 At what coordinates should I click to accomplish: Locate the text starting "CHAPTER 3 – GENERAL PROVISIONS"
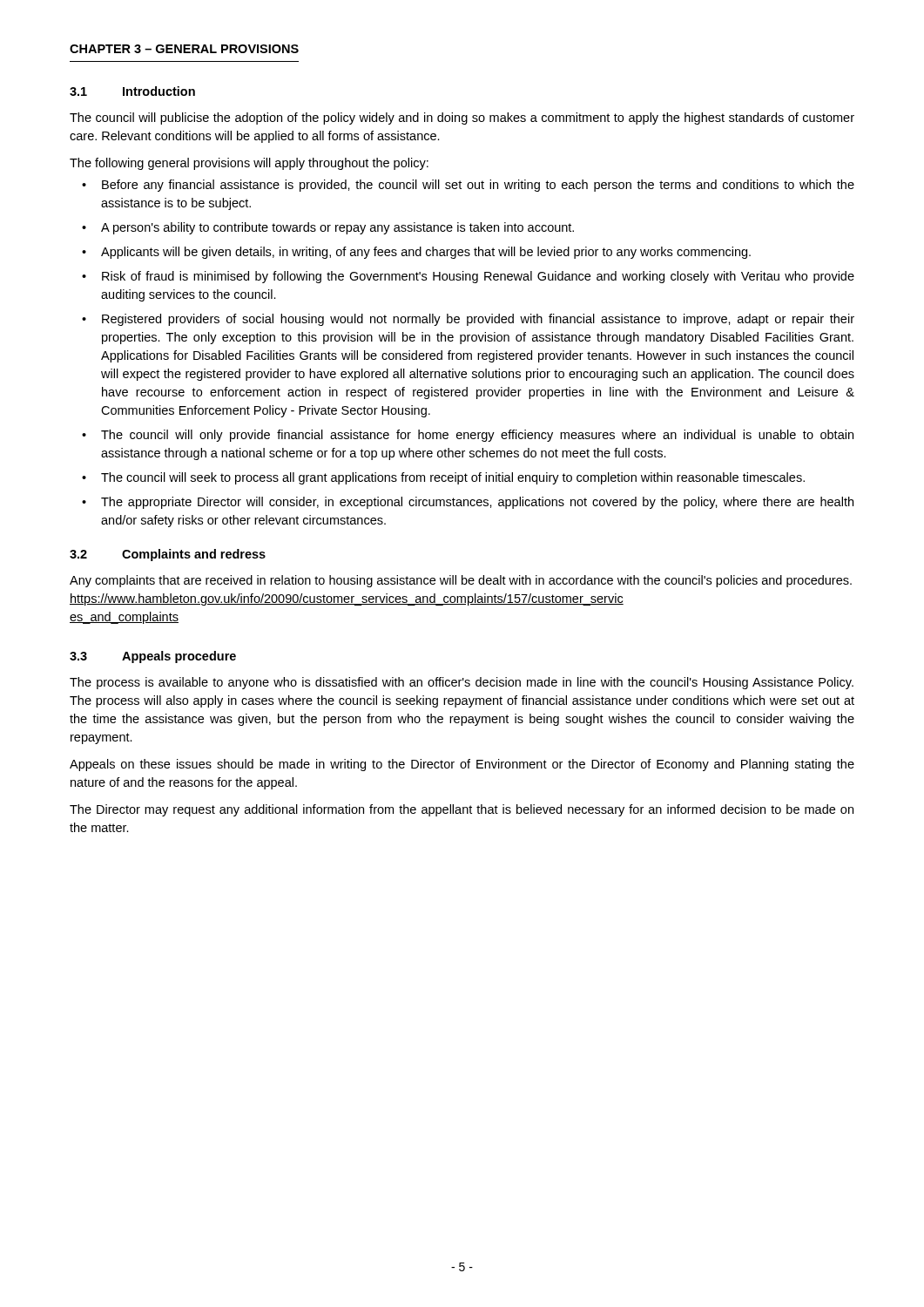[x=184, y=49]
